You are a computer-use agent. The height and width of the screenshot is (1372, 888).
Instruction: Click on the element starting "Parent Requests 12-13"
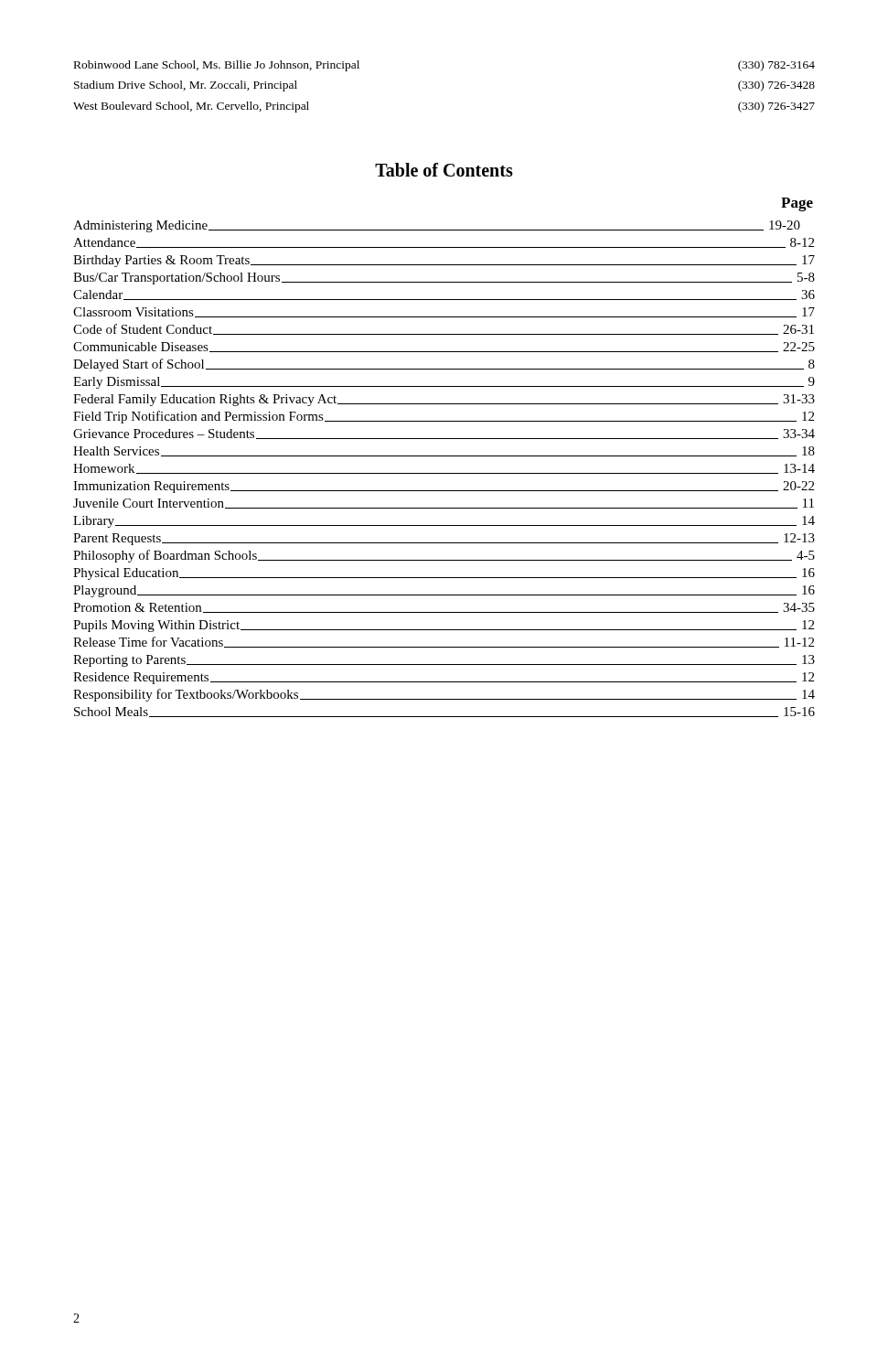point(444,538)
